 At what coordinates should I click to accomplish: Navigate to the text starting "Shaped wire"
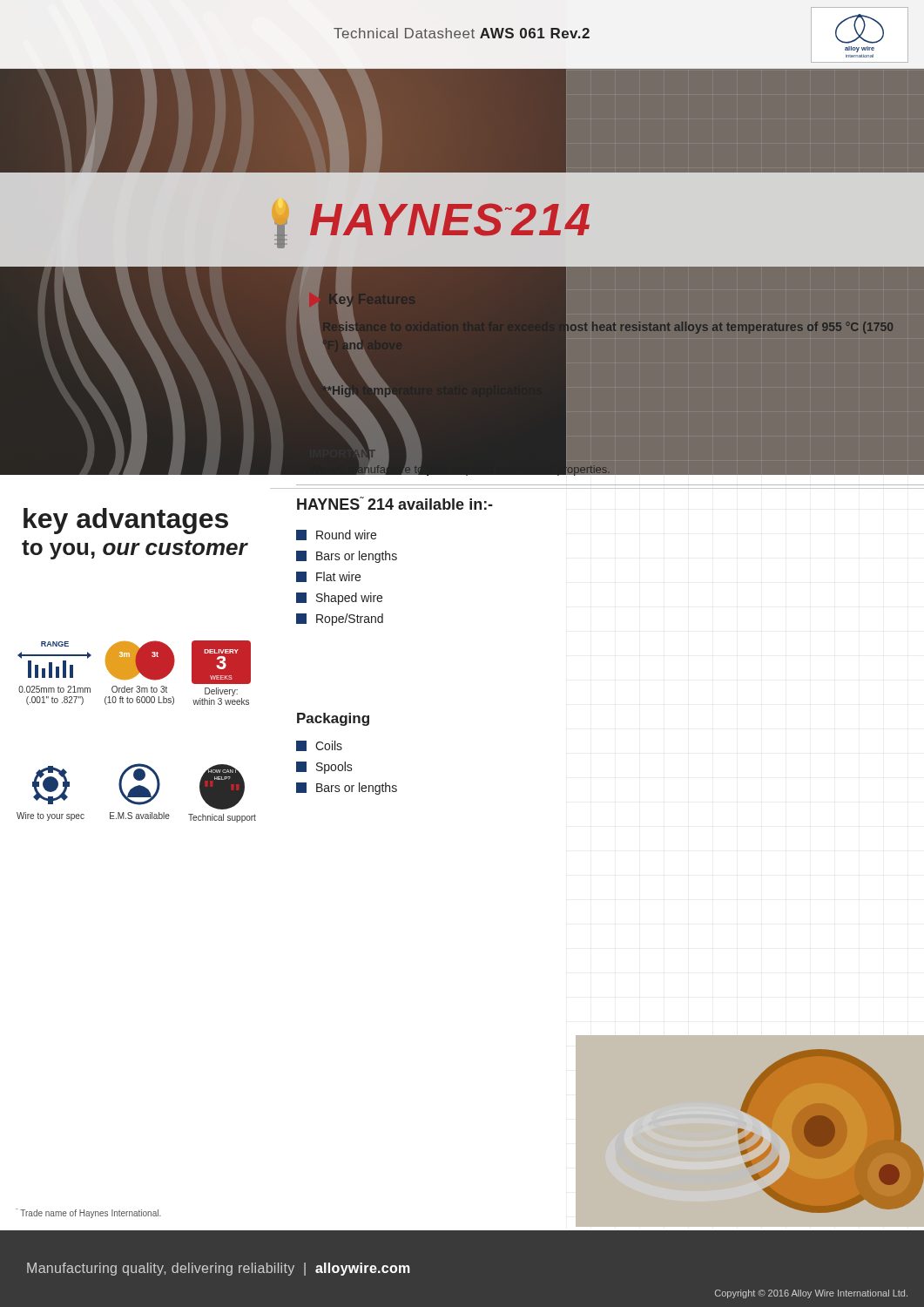click(340, 598)
